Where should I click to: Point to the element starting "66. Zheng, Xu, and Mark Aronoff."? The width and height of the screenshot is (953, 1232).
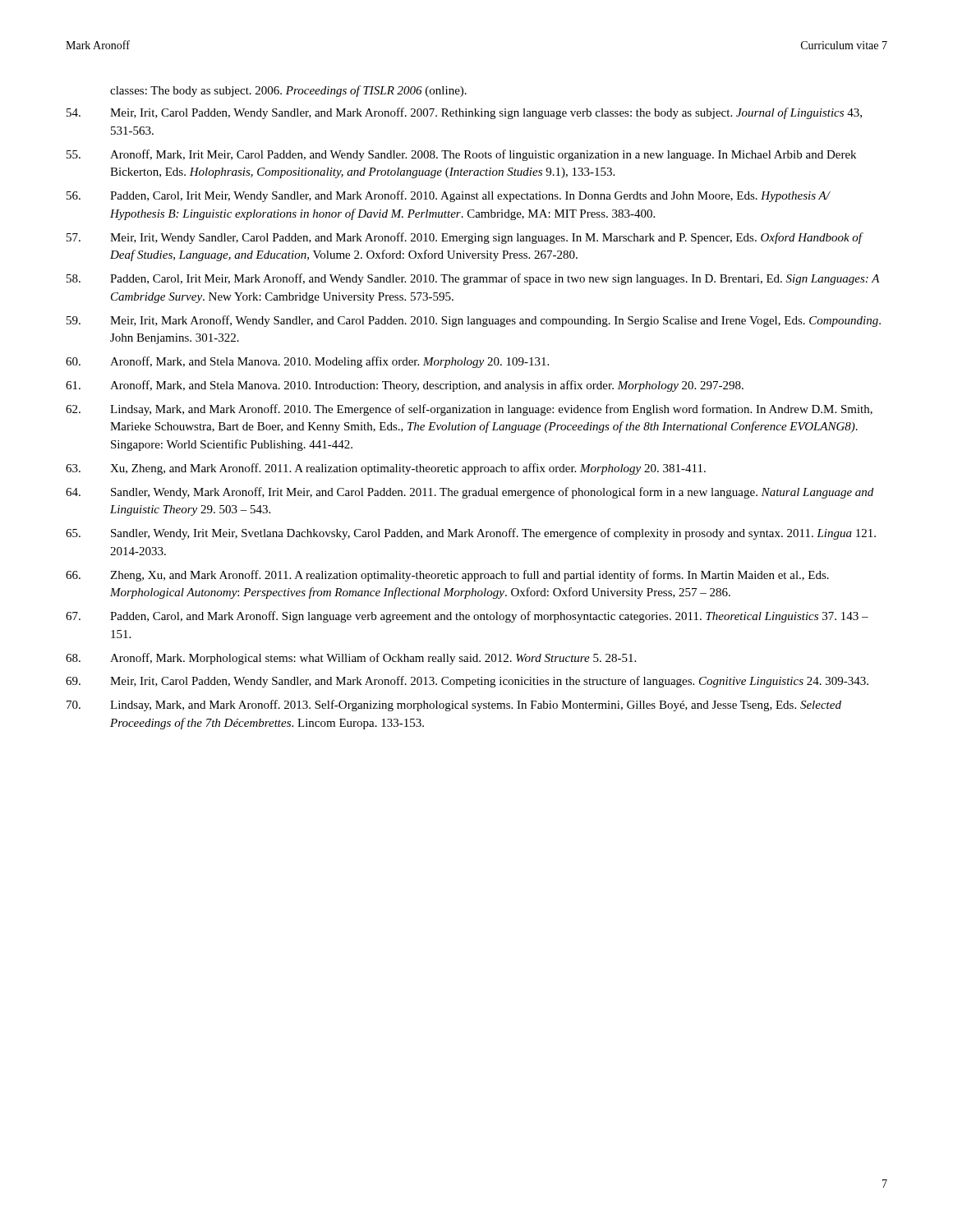(x=476, y=584)
